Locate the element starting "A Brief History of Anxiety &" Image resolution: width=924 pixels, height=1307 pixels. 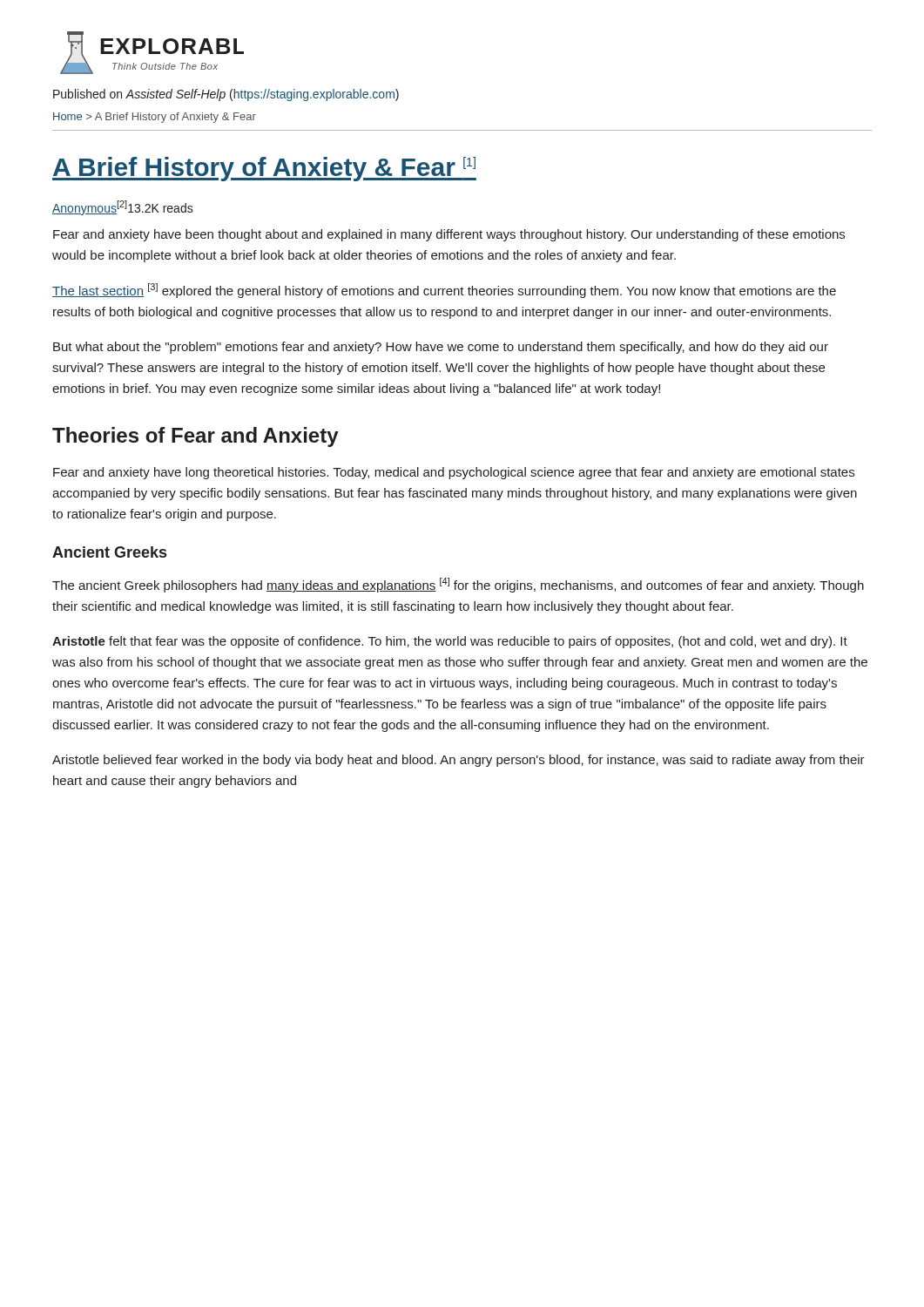pyautogui.click(x=264, y=167)
